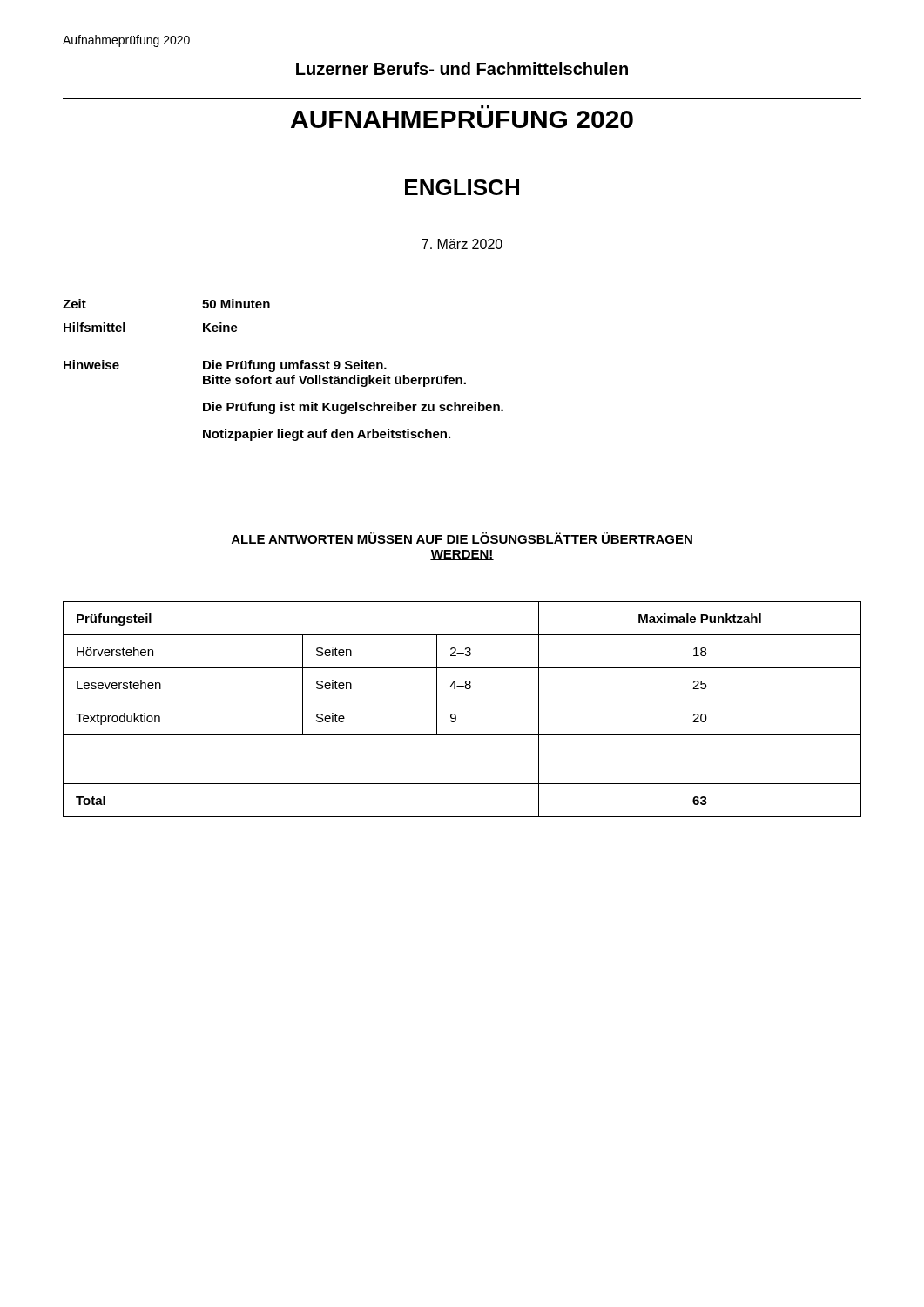Find the text block starting "AUFNAHMEPRÜFUNG 2020"
The image size is (924, 1307).
coord(462,119)
